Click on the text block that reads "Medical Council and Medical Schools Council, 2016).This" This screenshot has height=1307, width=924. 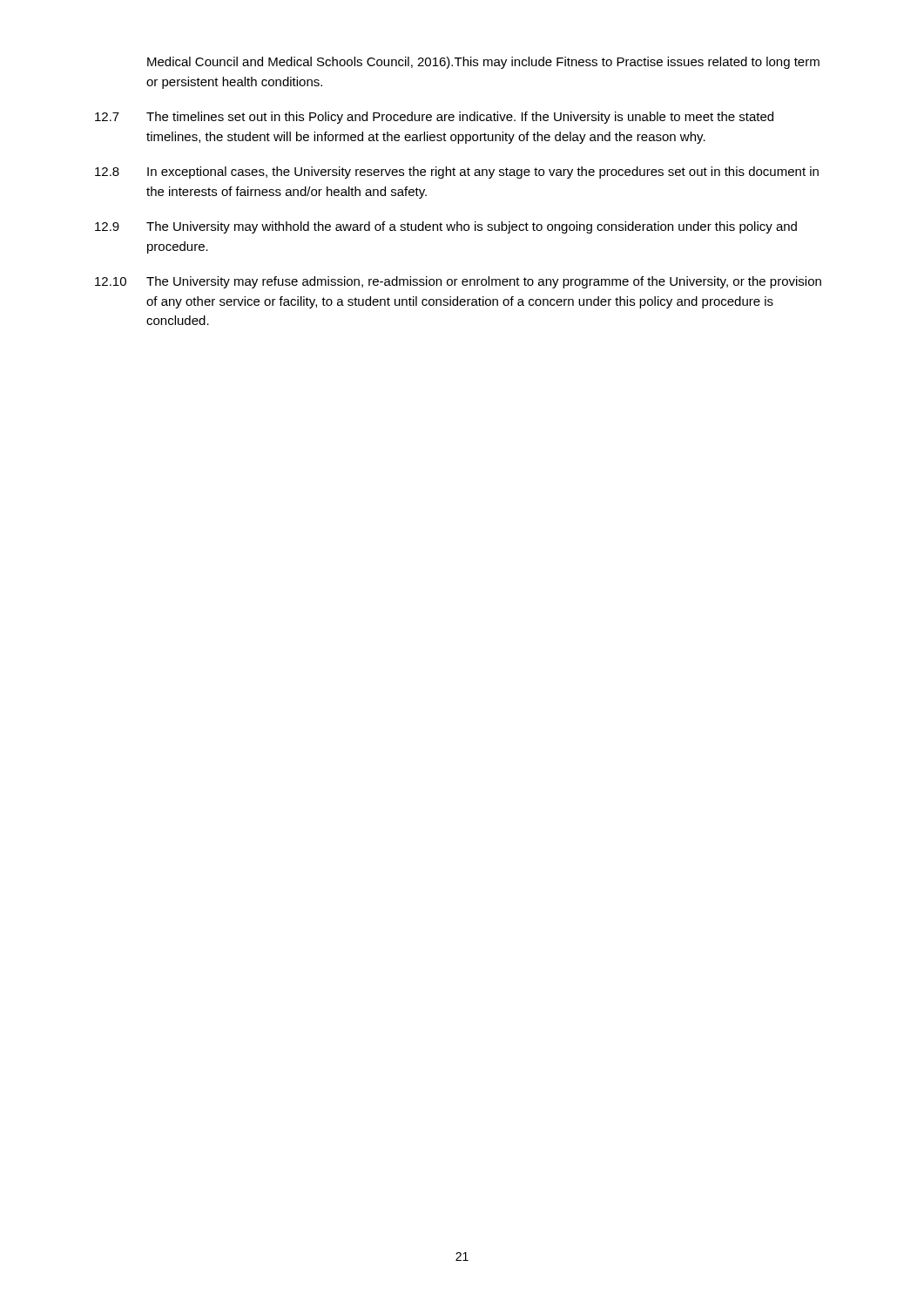pos(483,71)
